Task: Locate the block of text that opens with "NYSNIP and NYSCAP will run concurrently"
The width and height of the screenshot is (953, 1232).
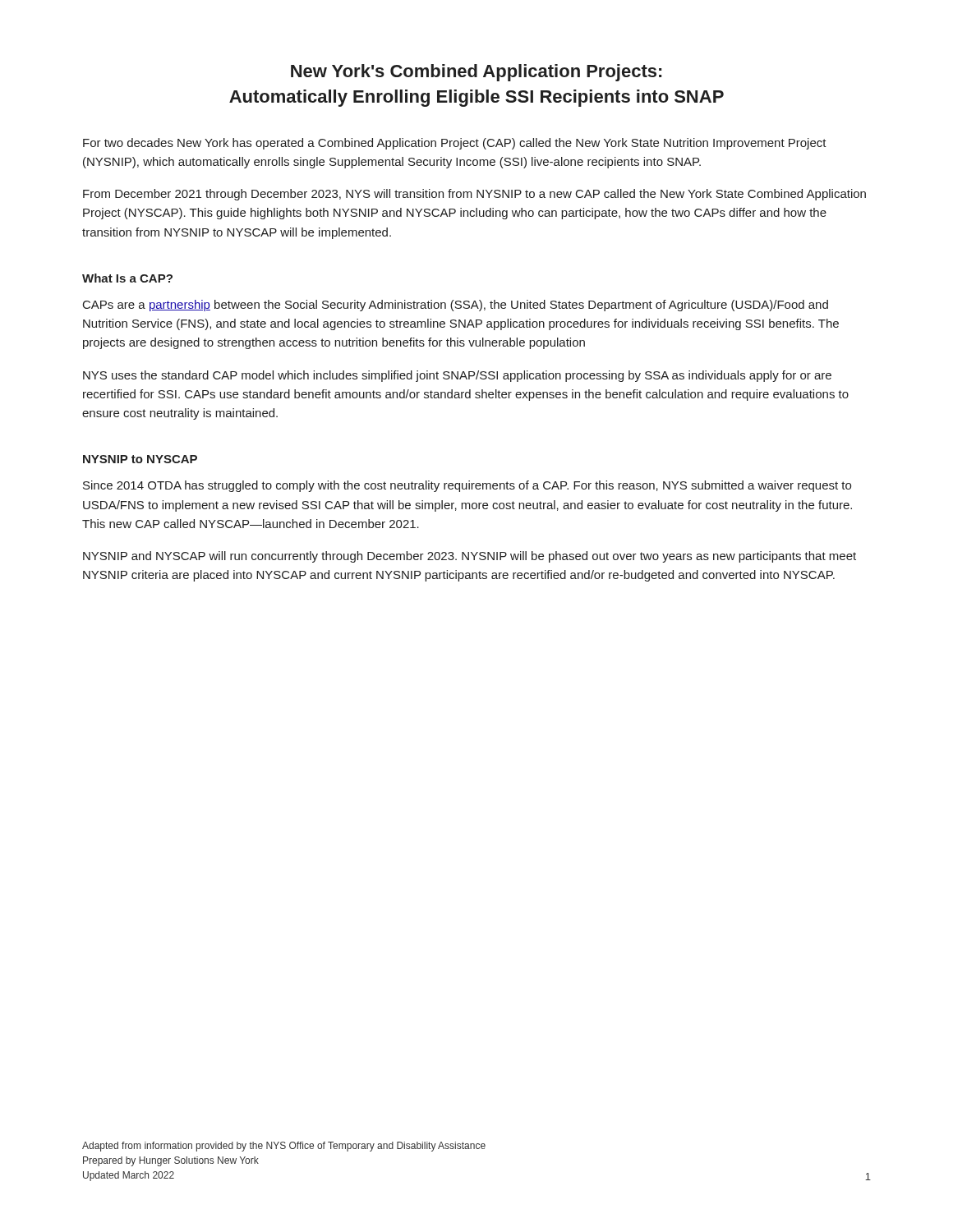Action: tap(469, 565)
